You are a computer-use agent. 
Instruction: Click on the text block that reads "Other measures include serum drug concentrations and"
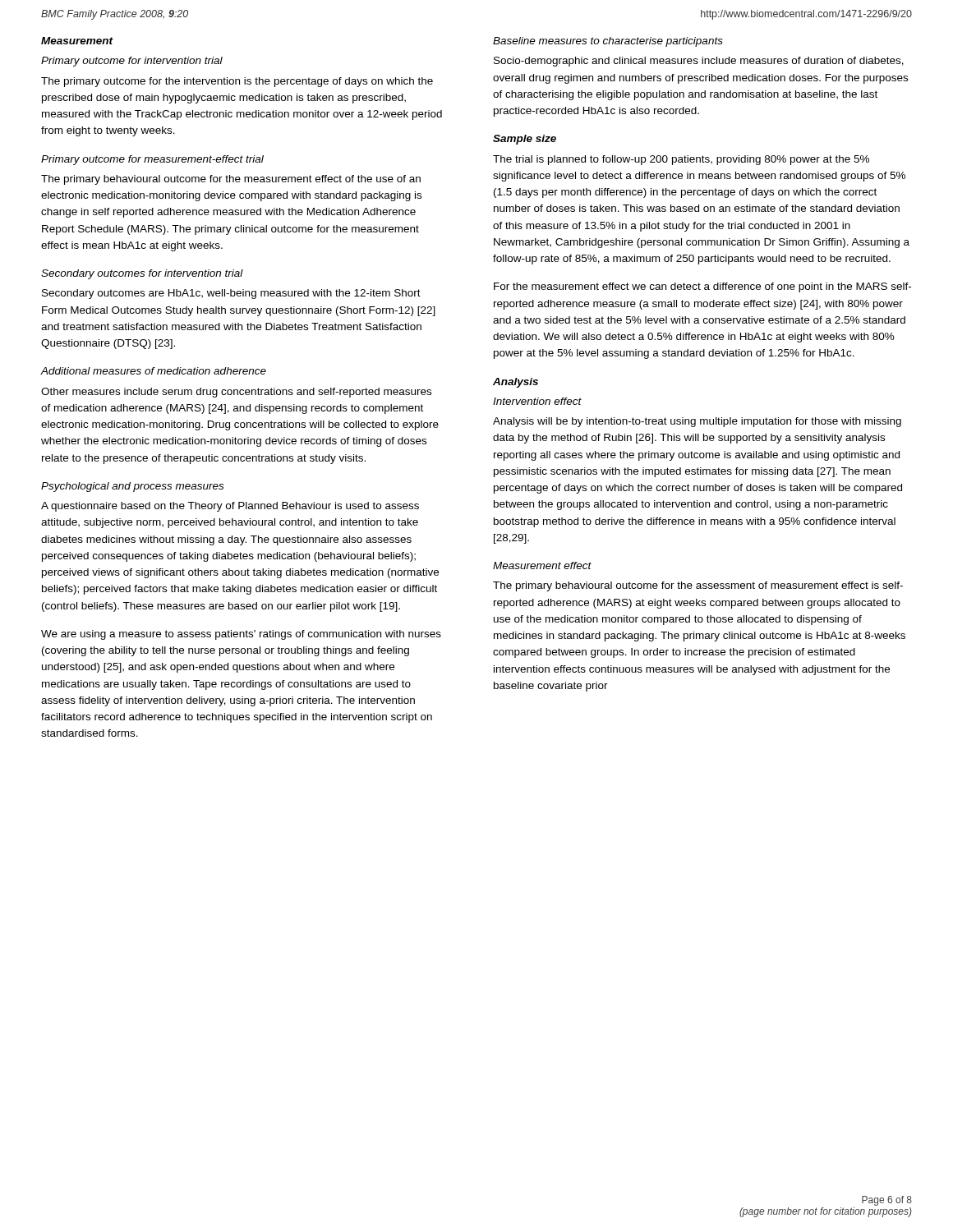click(242, 425)
